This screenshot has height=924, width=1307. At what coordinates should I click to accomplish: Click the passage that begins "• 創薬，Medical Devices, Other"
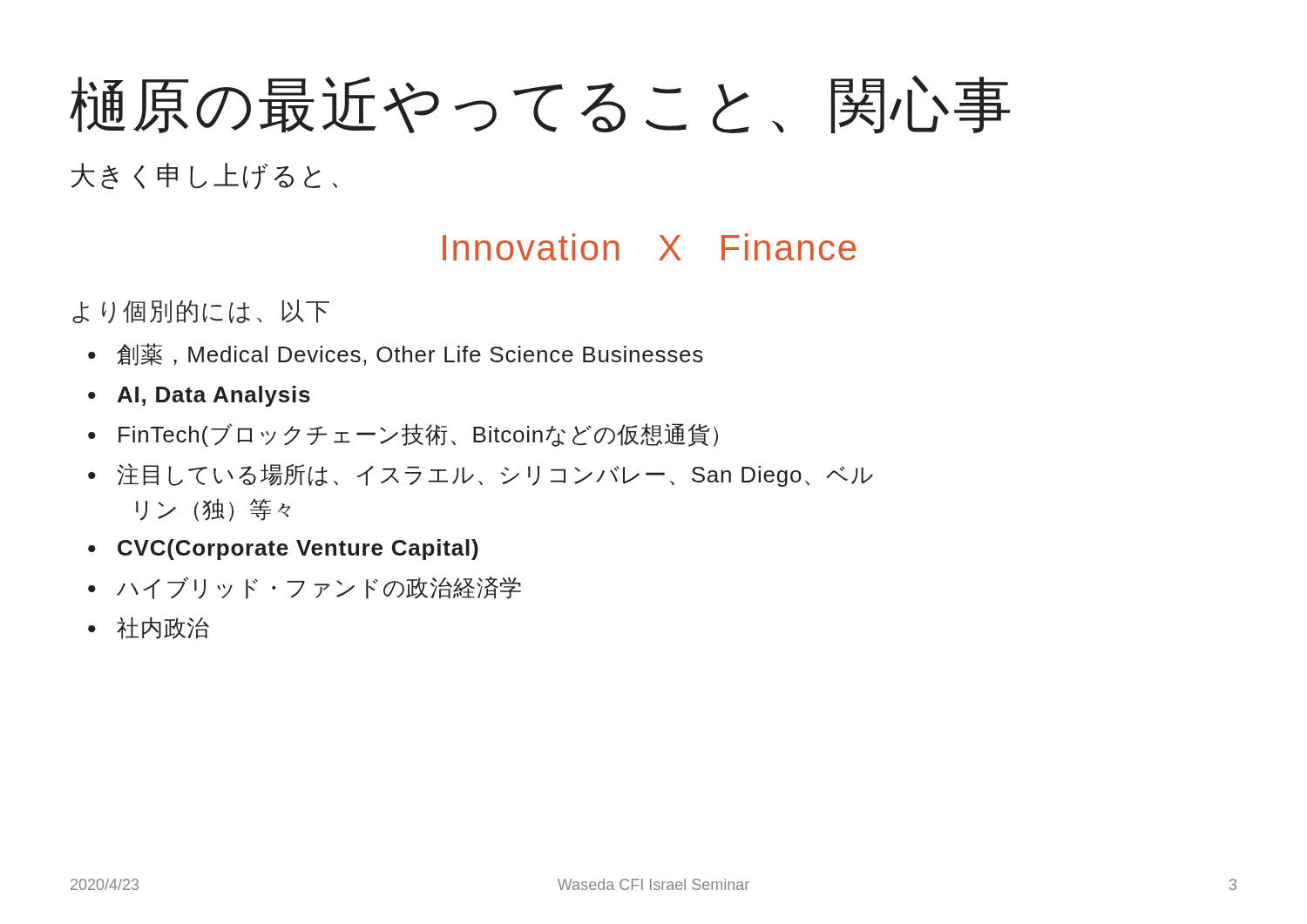pyautogui.click(x=658, y=355)
